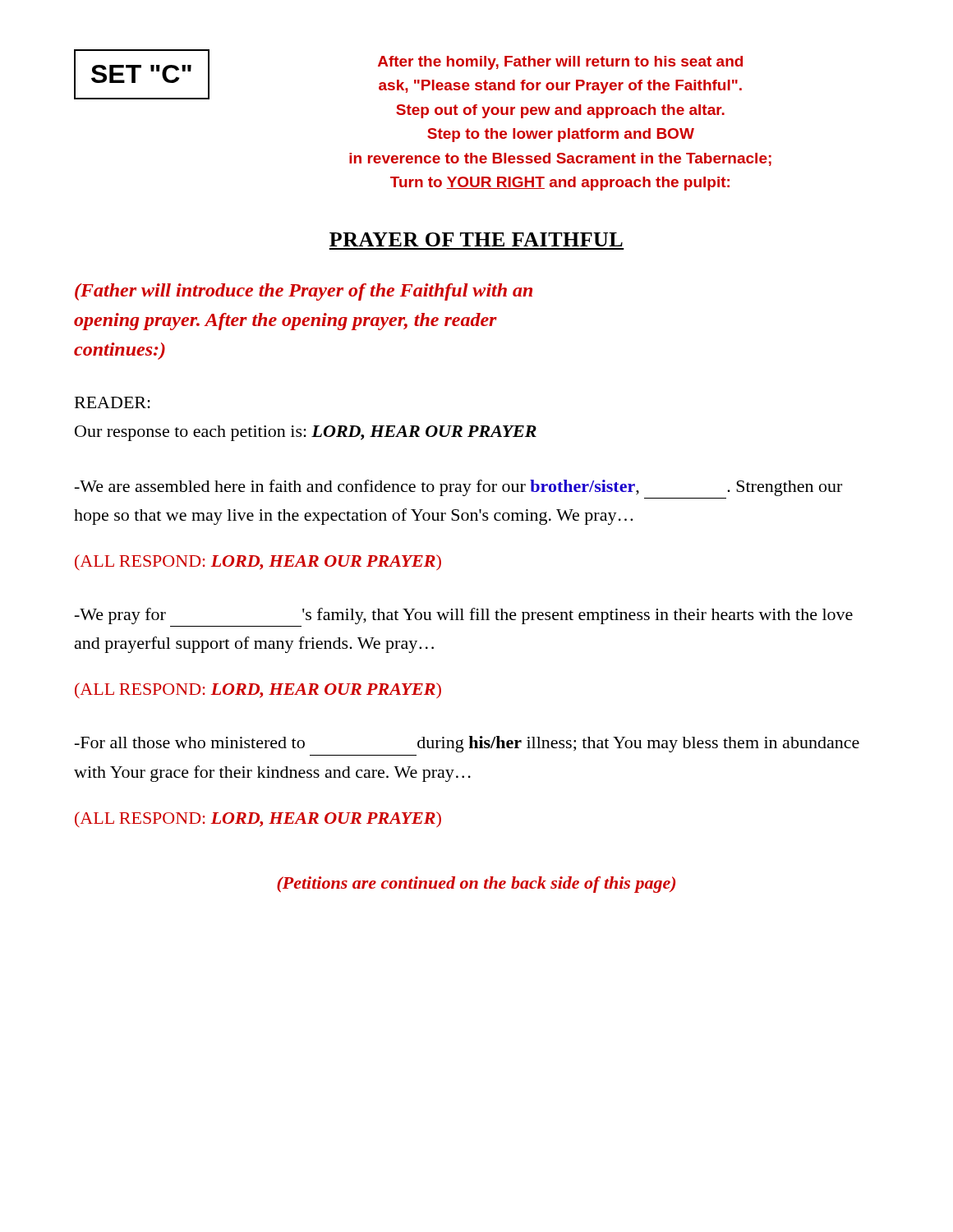Navigate to the block starting "(Father will introduce the Prayer of the Faithful"
The height and width of the screenshot is (1232, 953).
pyautogui.click(x=304, y=319)
